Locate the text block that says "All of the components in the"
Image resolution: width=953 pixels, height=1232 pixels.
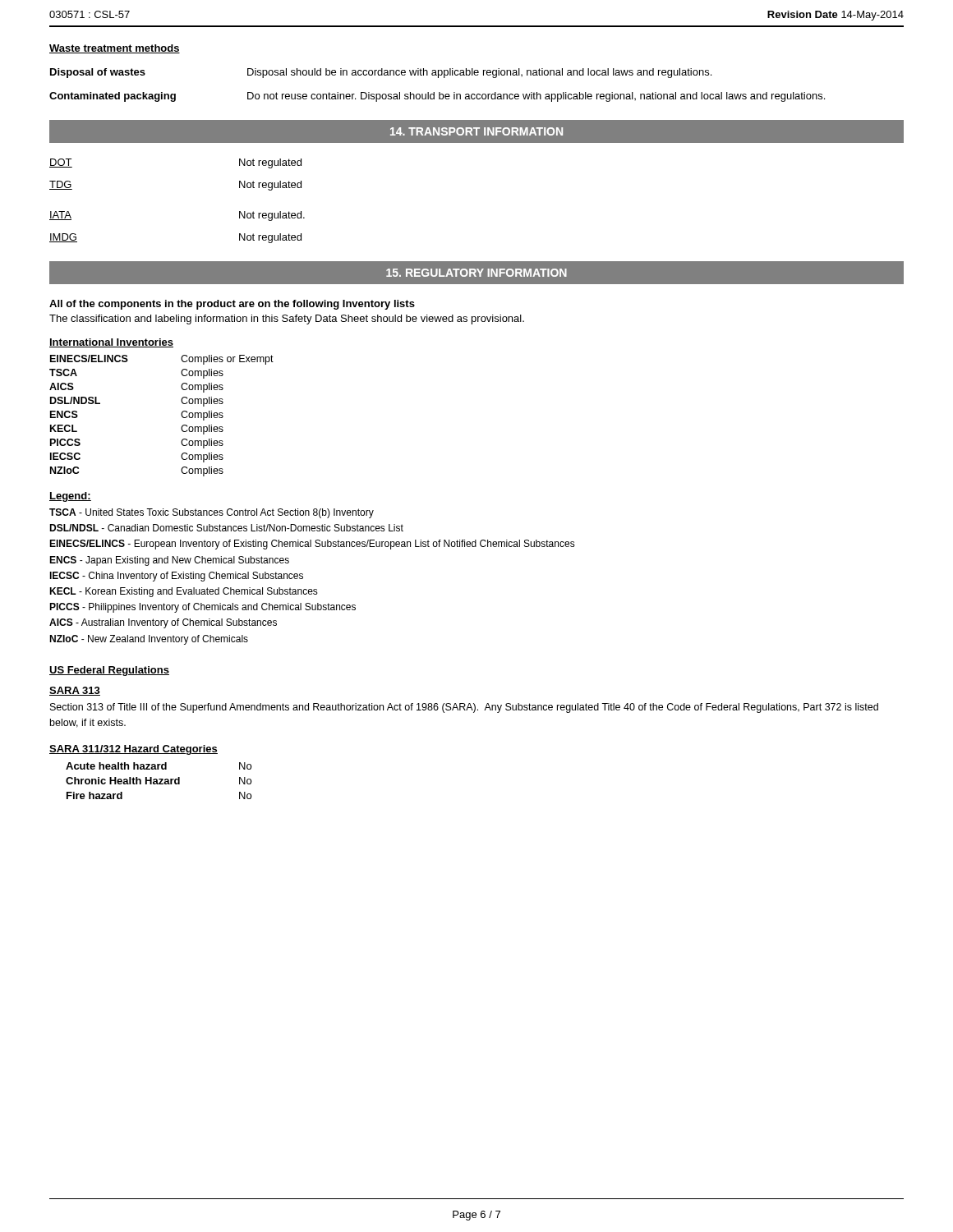pos(232,303)
